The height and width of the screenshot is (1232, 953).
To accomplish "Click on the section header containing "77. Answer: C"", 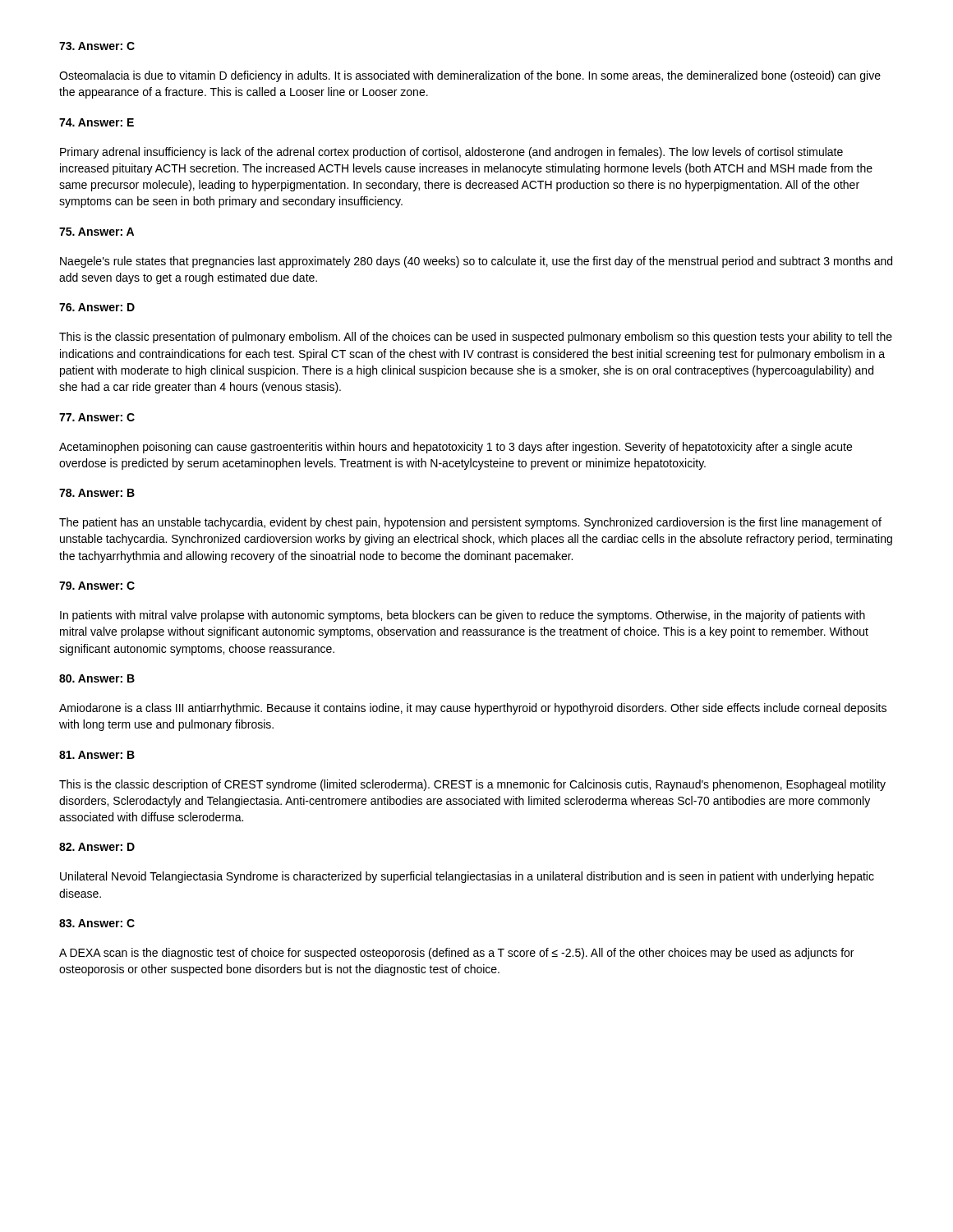I will (x=97, y=417).
